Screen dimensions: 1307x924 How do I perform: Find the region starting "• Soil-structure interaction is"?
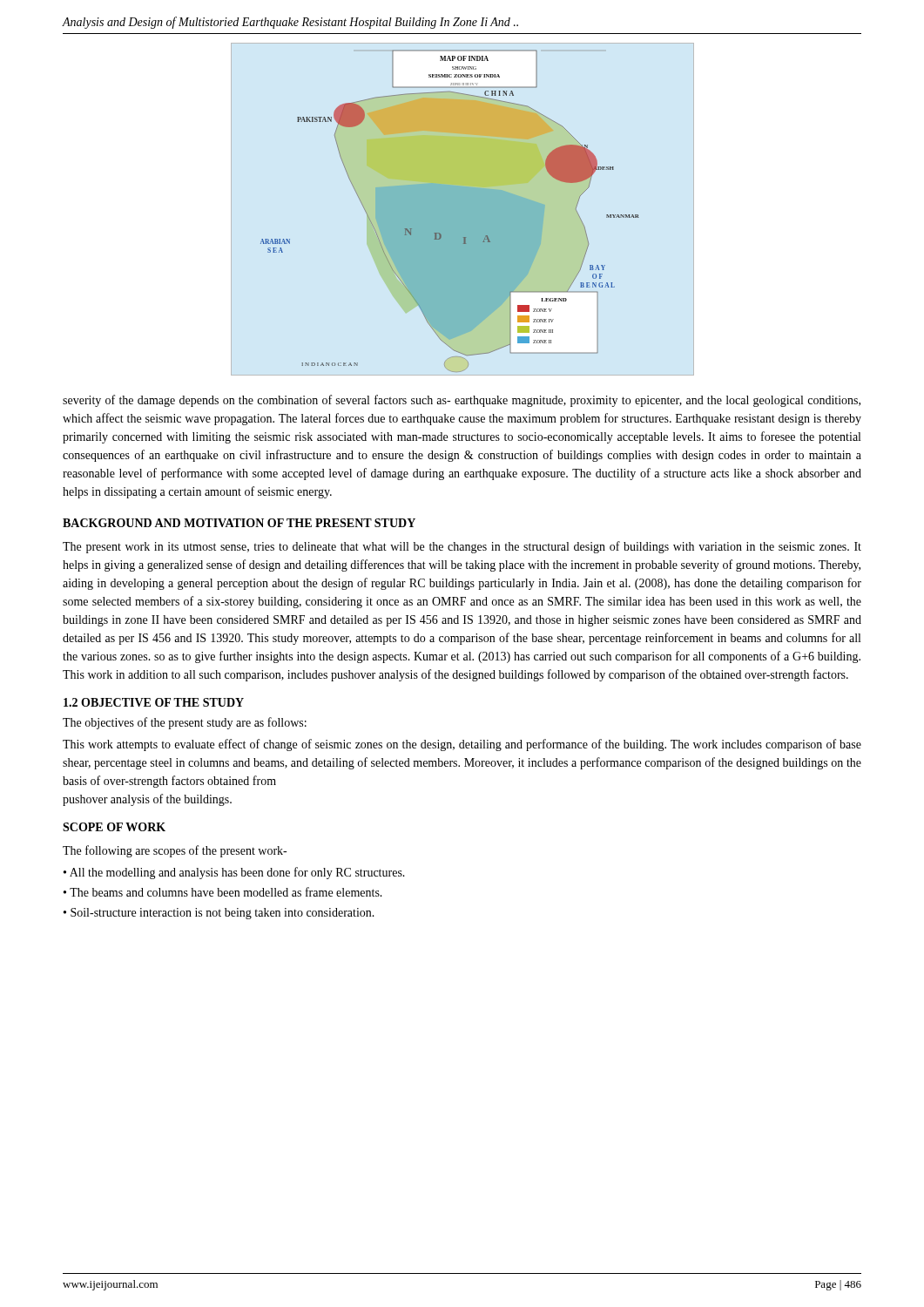[x=219, y=913]
